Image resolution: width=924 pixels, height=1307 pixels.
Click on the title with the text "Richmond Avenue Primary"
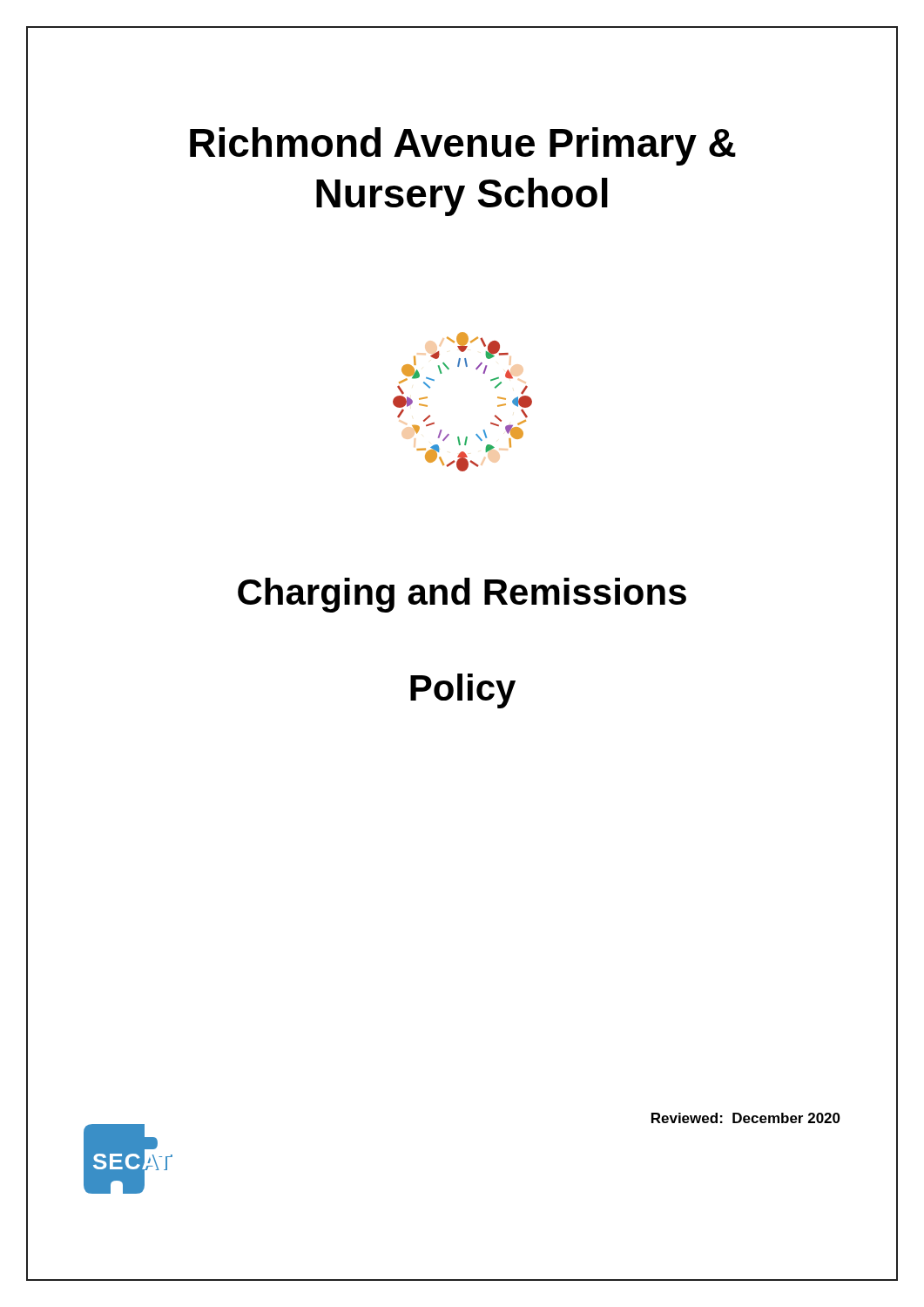click(x=462, y=169)
